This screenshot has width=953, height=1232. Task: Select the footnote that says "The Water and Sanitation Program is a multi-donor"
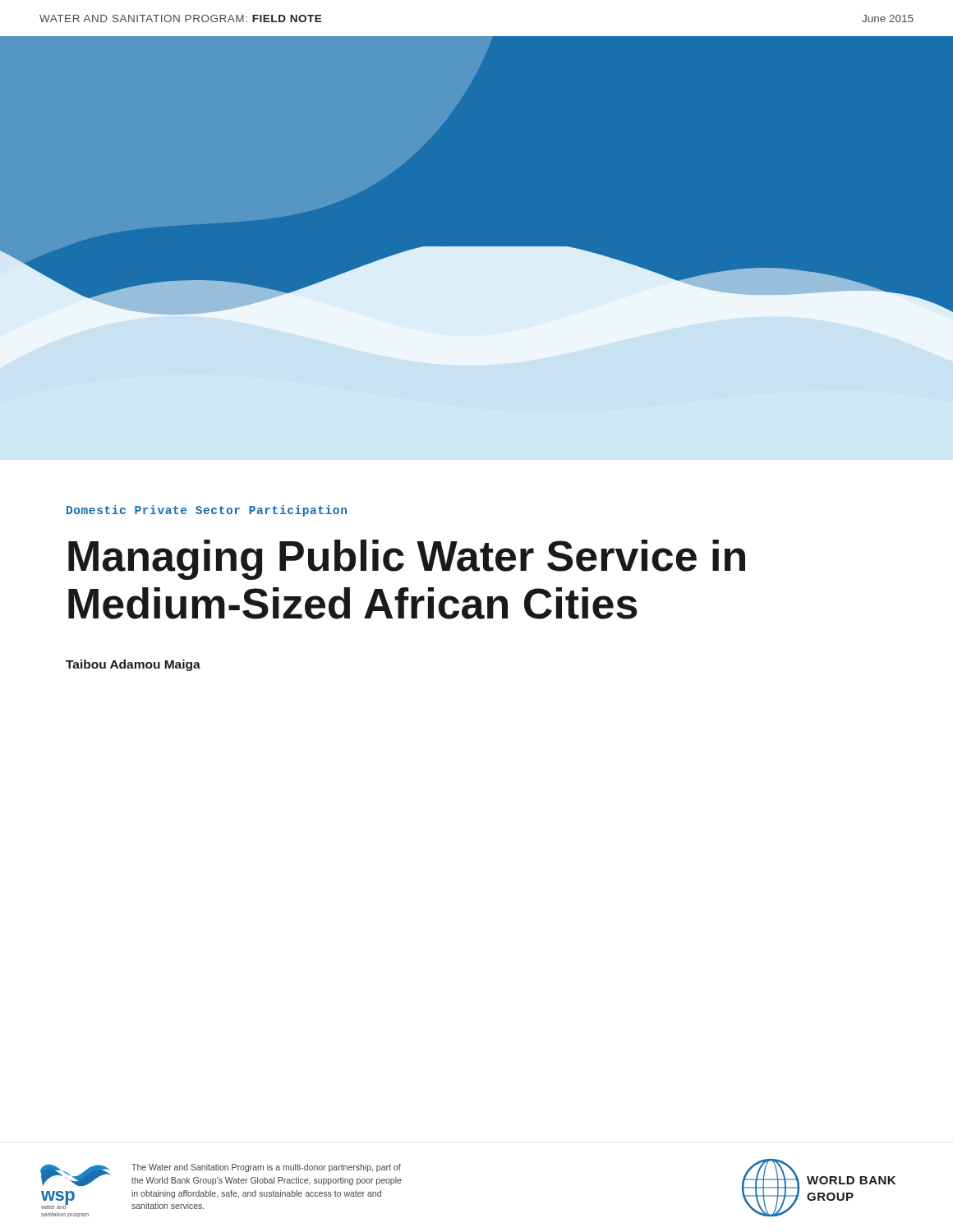coord(267,1186)
